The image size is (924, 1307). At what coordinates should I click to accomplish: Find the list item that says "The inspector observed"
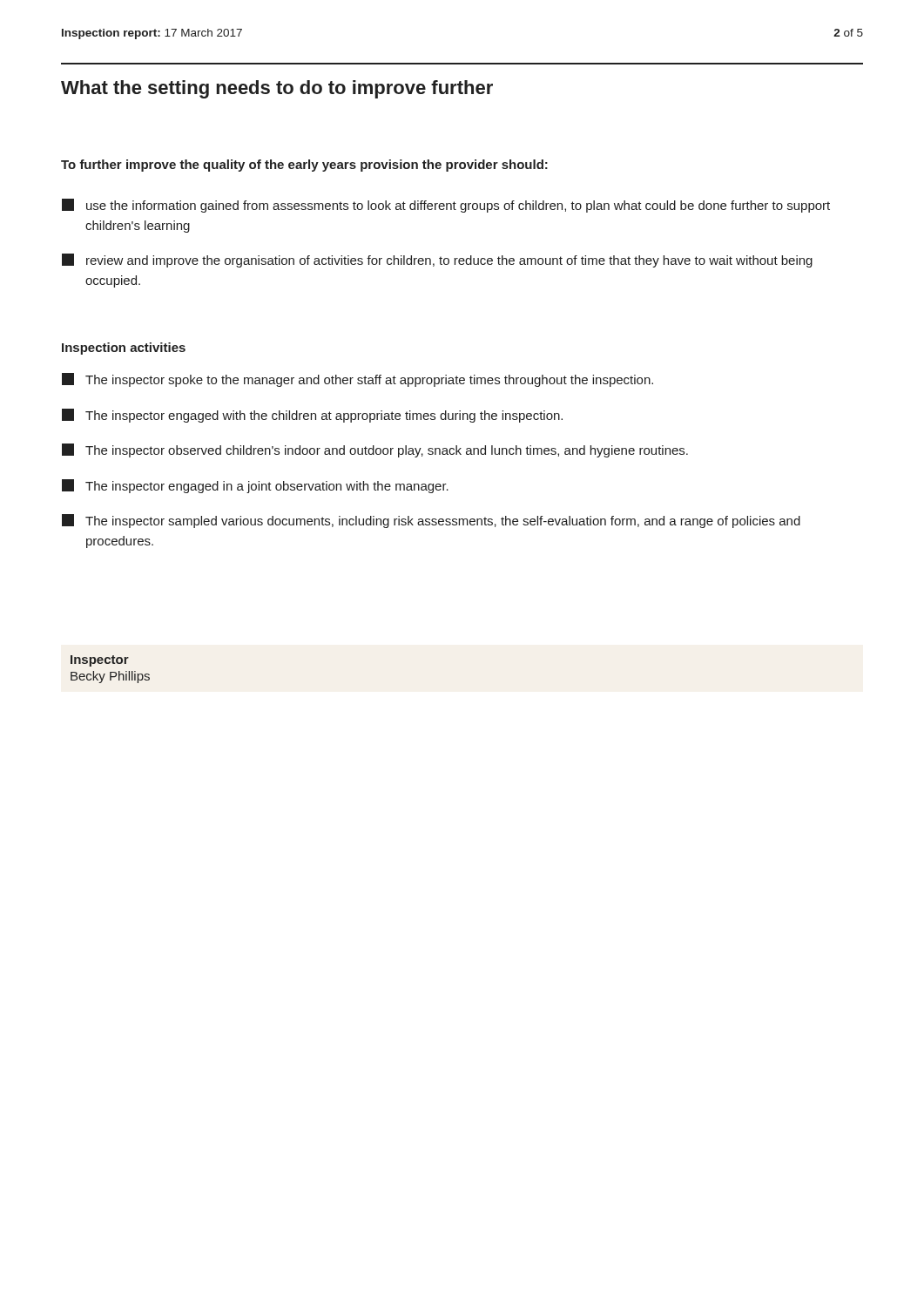tap(462, 451)
